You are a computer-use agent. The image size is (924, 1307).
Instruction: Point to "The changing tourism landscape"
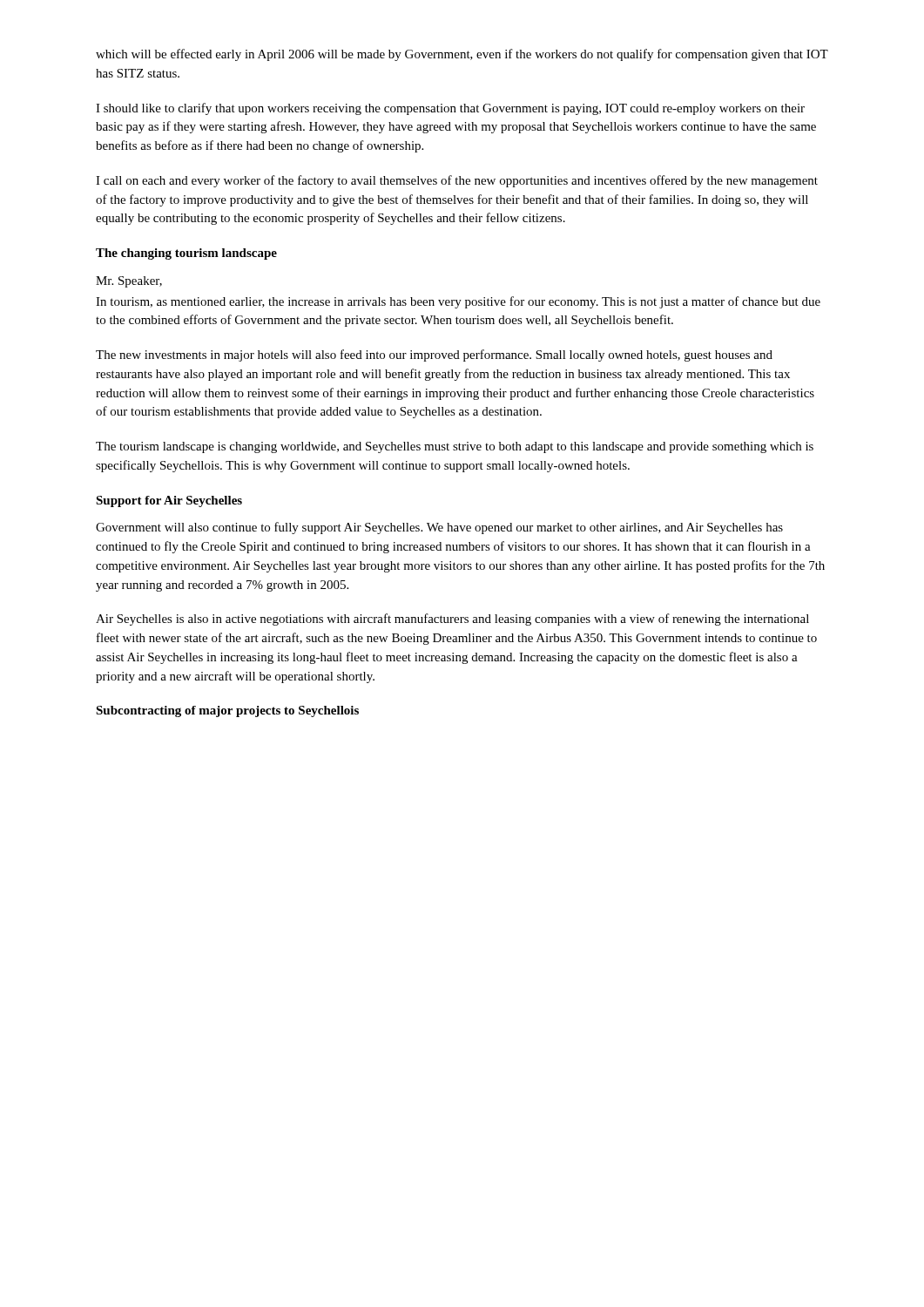click(x=186, y=253)
